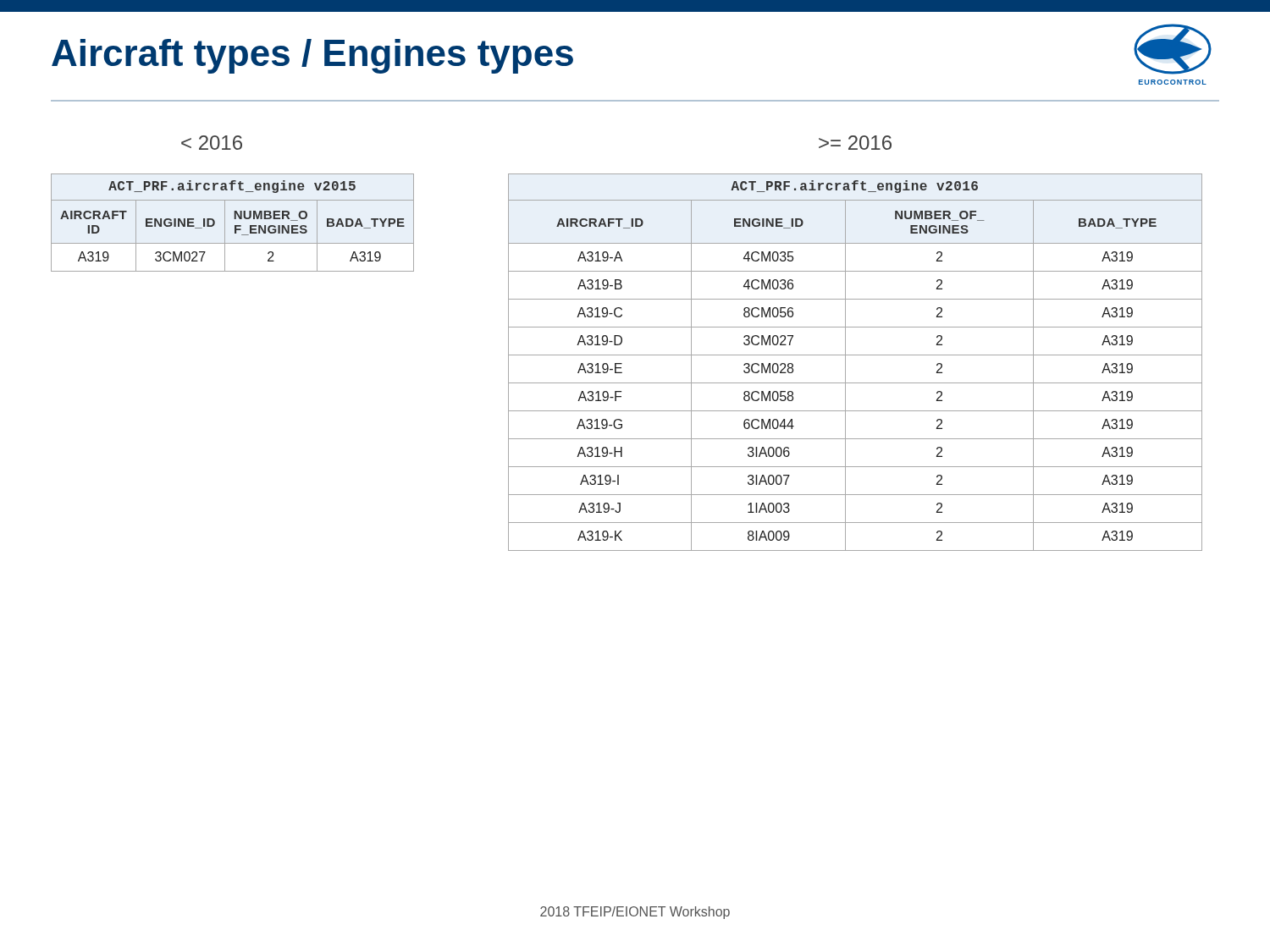Click on the table containing "AIRCRAFT ID"

[x=212, y=223]
